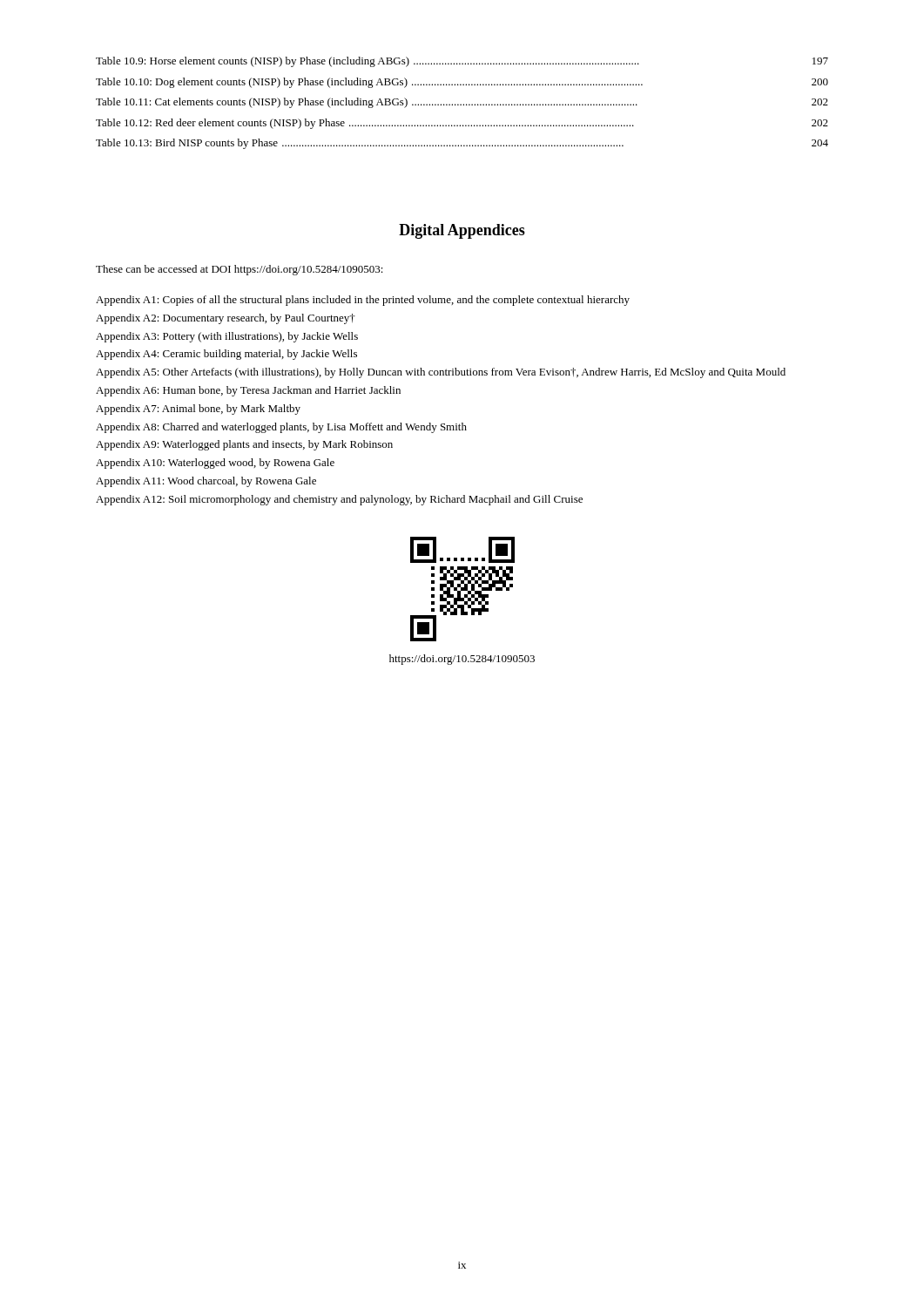
Task: Locate the list item containing "Appendix A1: Copies of all the"
Action: (x=462, y=300)
